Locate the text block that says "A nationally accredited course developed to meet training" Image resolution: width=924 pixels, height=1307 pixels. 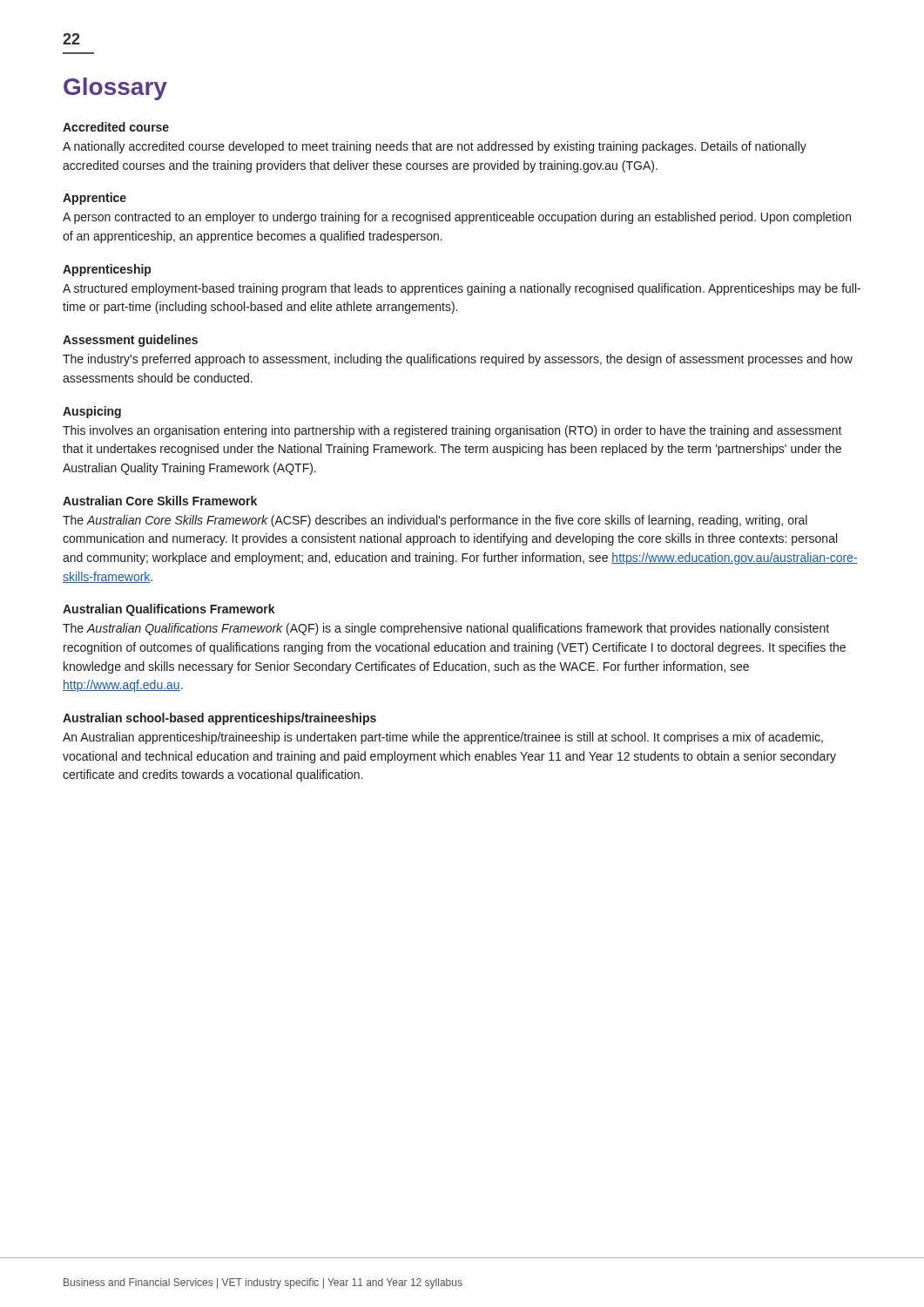(434, 156)
